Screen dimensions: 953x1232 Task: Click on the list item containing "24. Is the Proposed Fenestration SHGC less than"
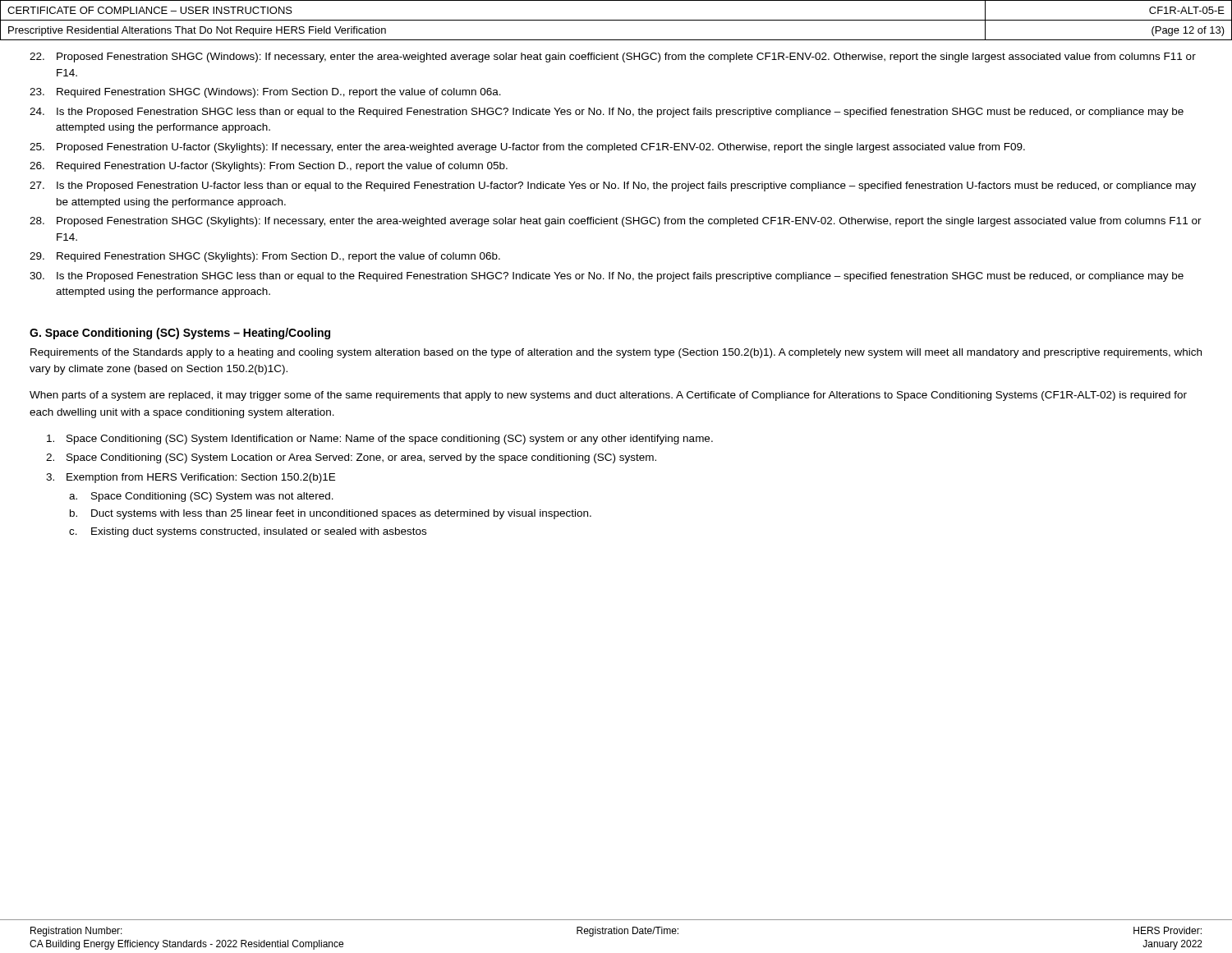tap(616, 119)
